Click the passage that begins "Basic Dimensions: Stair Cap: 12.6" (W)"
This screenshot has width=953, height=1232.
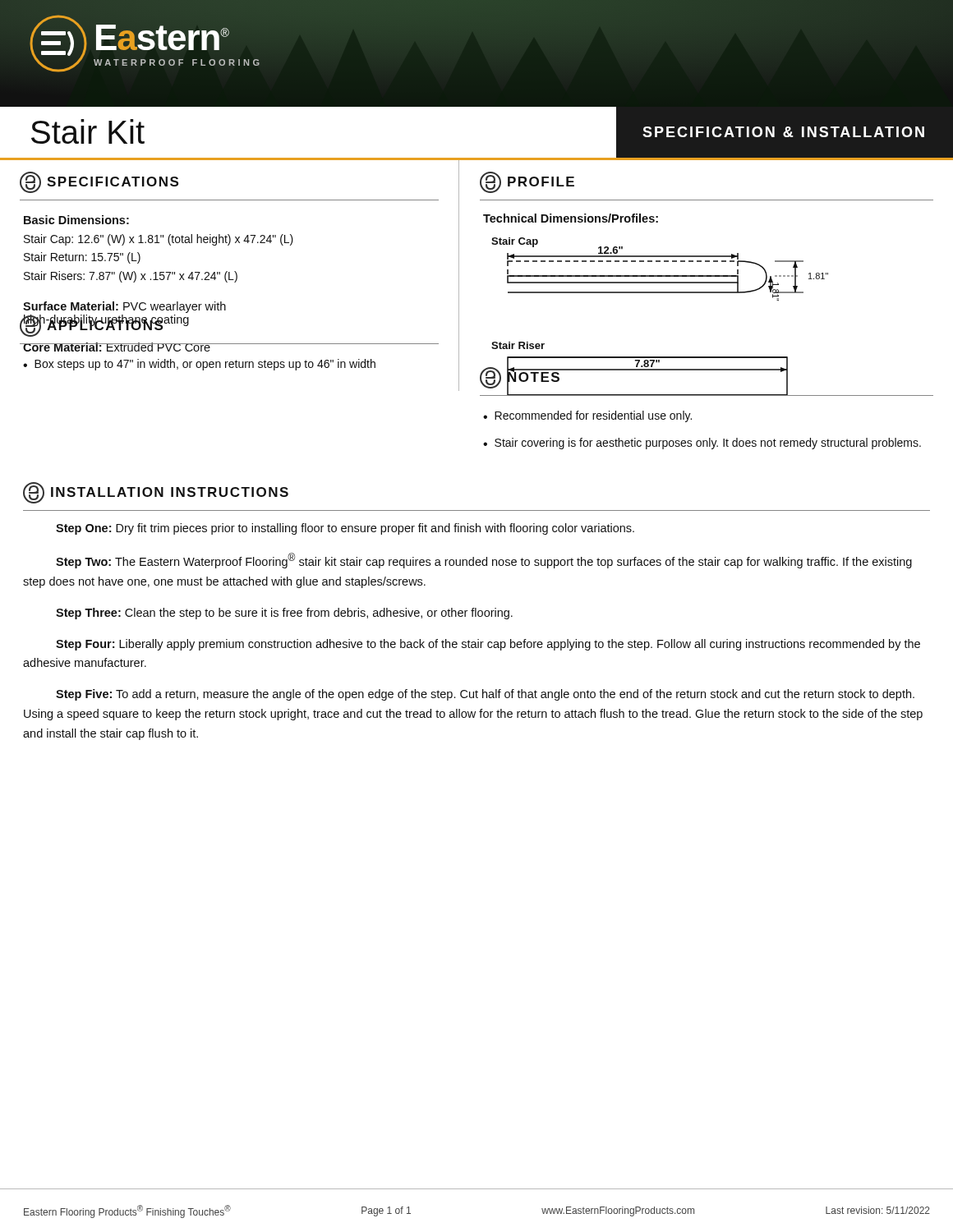tap(229, 249)
